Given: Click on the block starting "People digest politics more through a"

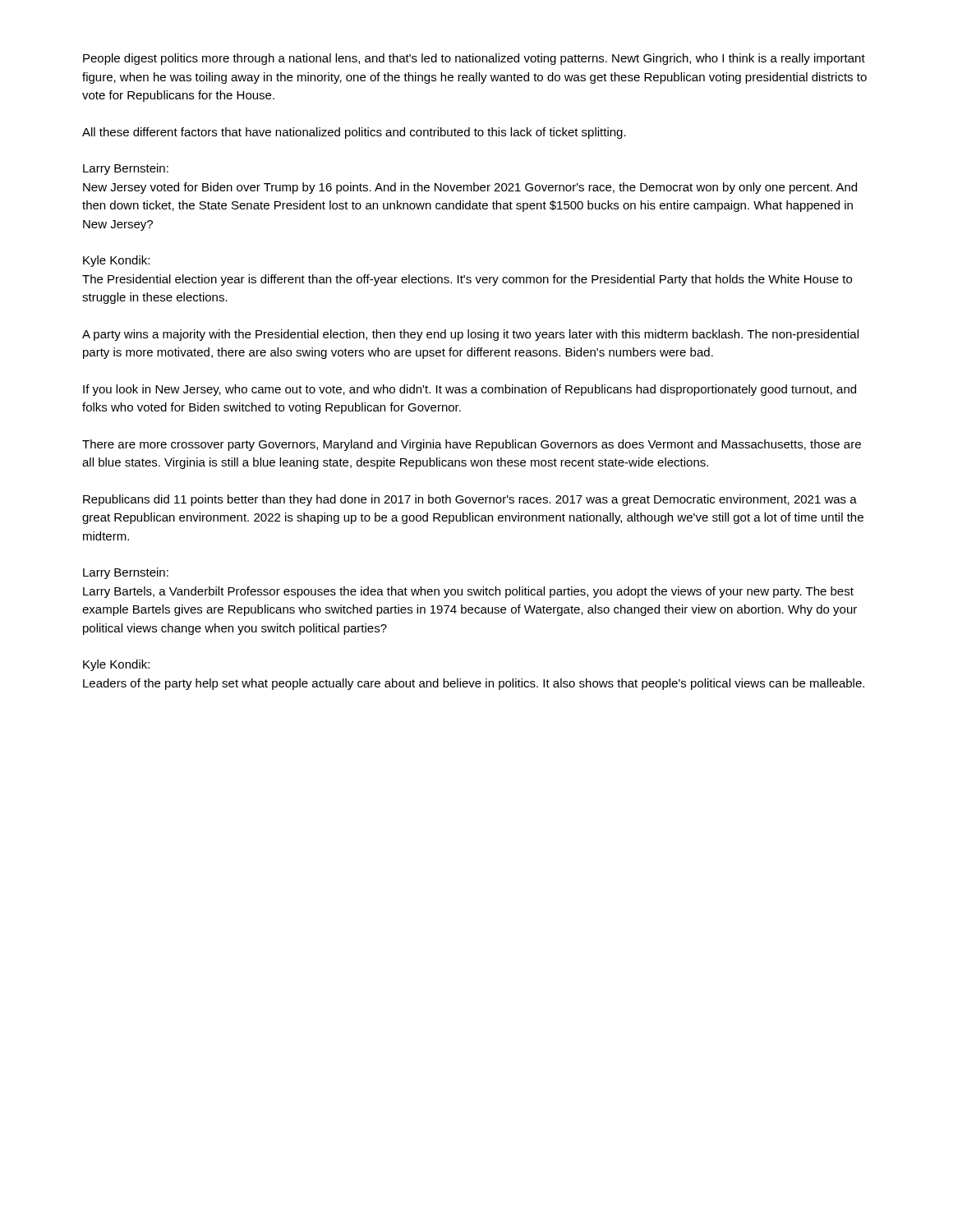Looking at the screenshot, I should click(x=475, y=76).
